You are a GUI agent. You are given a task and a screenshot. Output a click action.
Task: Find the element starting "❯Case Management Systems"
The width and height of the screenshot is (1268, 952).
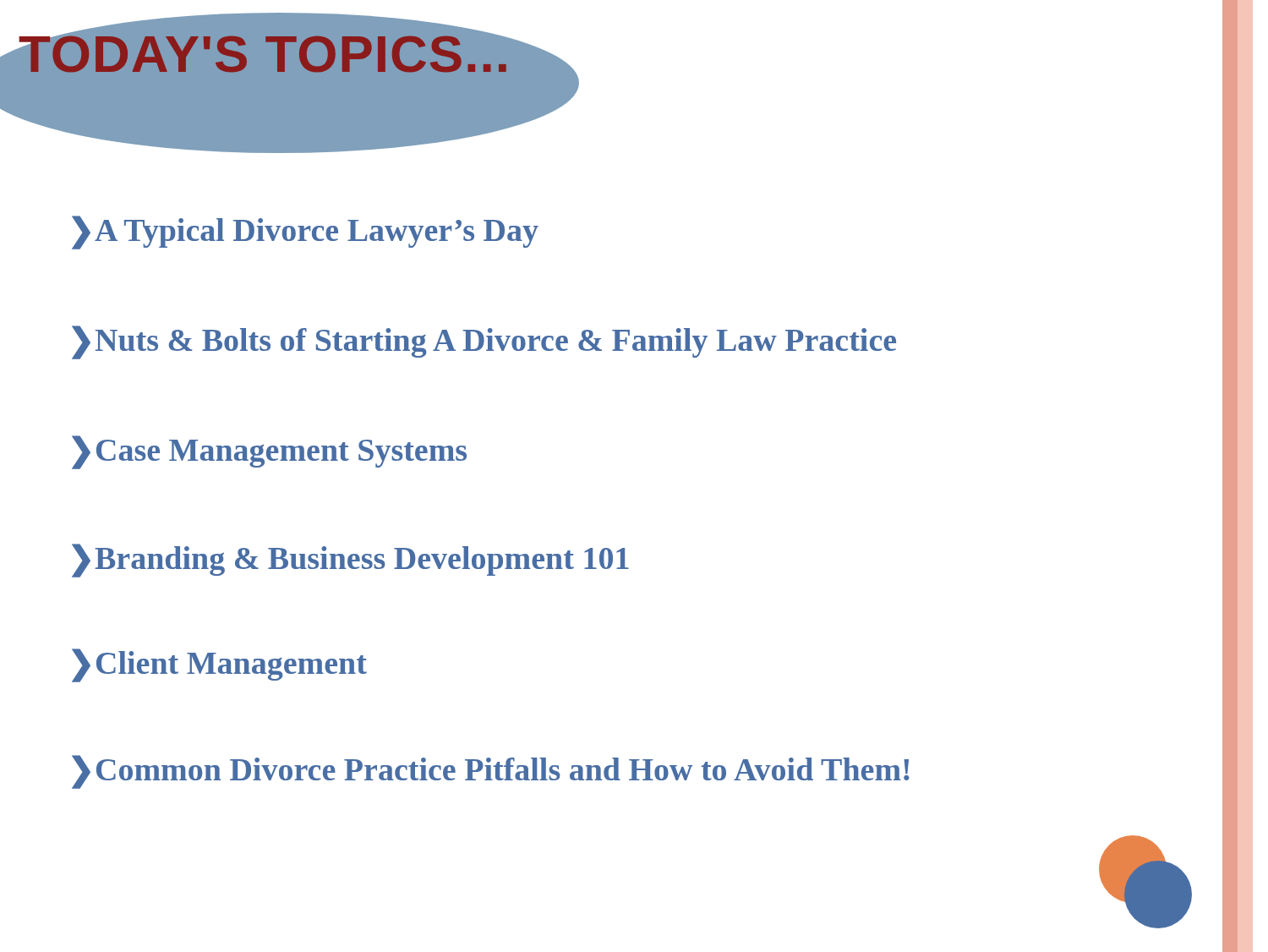tap(268, 450)
